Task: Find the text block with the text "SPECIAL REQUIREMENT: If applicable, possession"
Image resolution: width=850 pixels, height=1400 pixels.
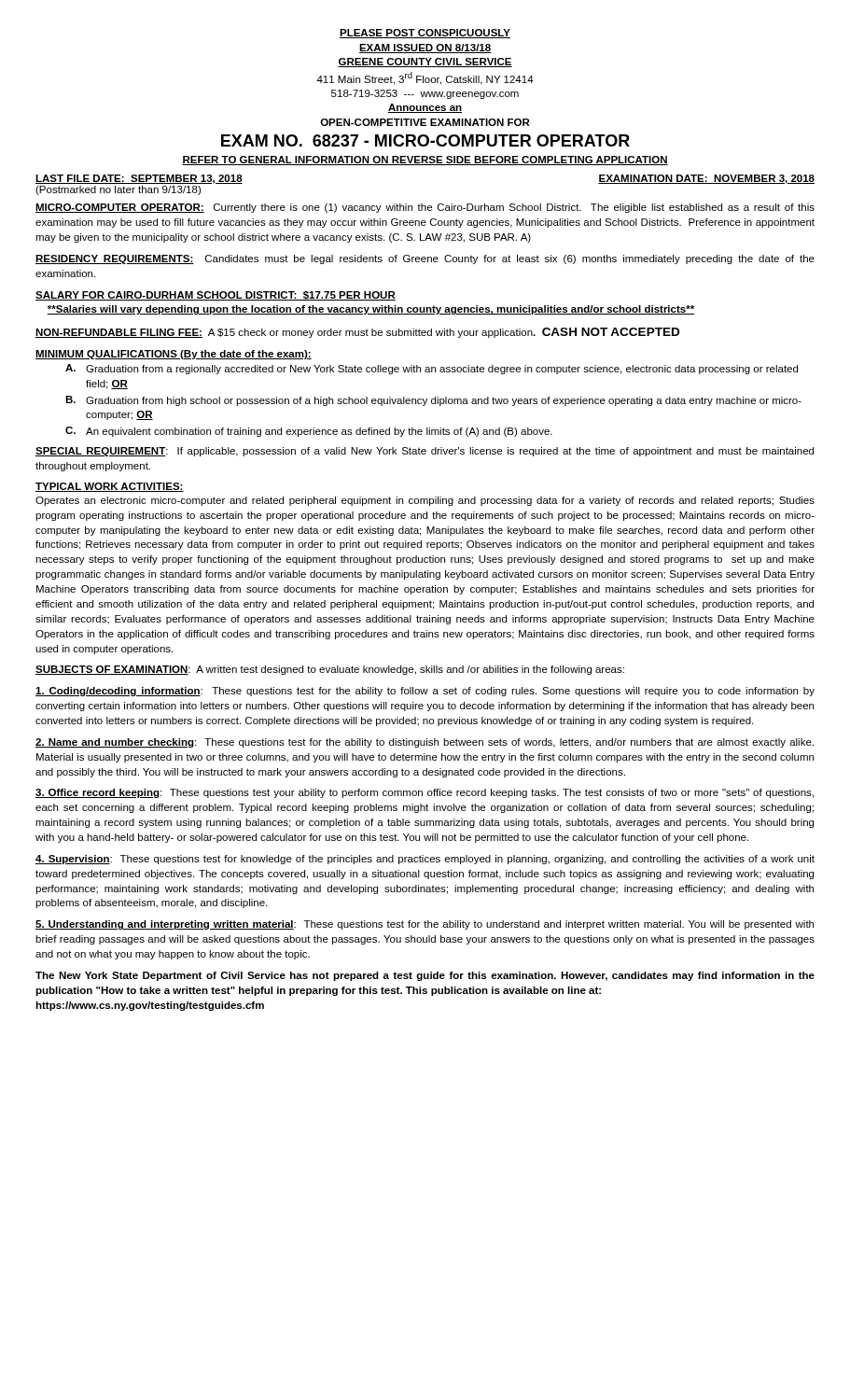Action: click(425, 459)
